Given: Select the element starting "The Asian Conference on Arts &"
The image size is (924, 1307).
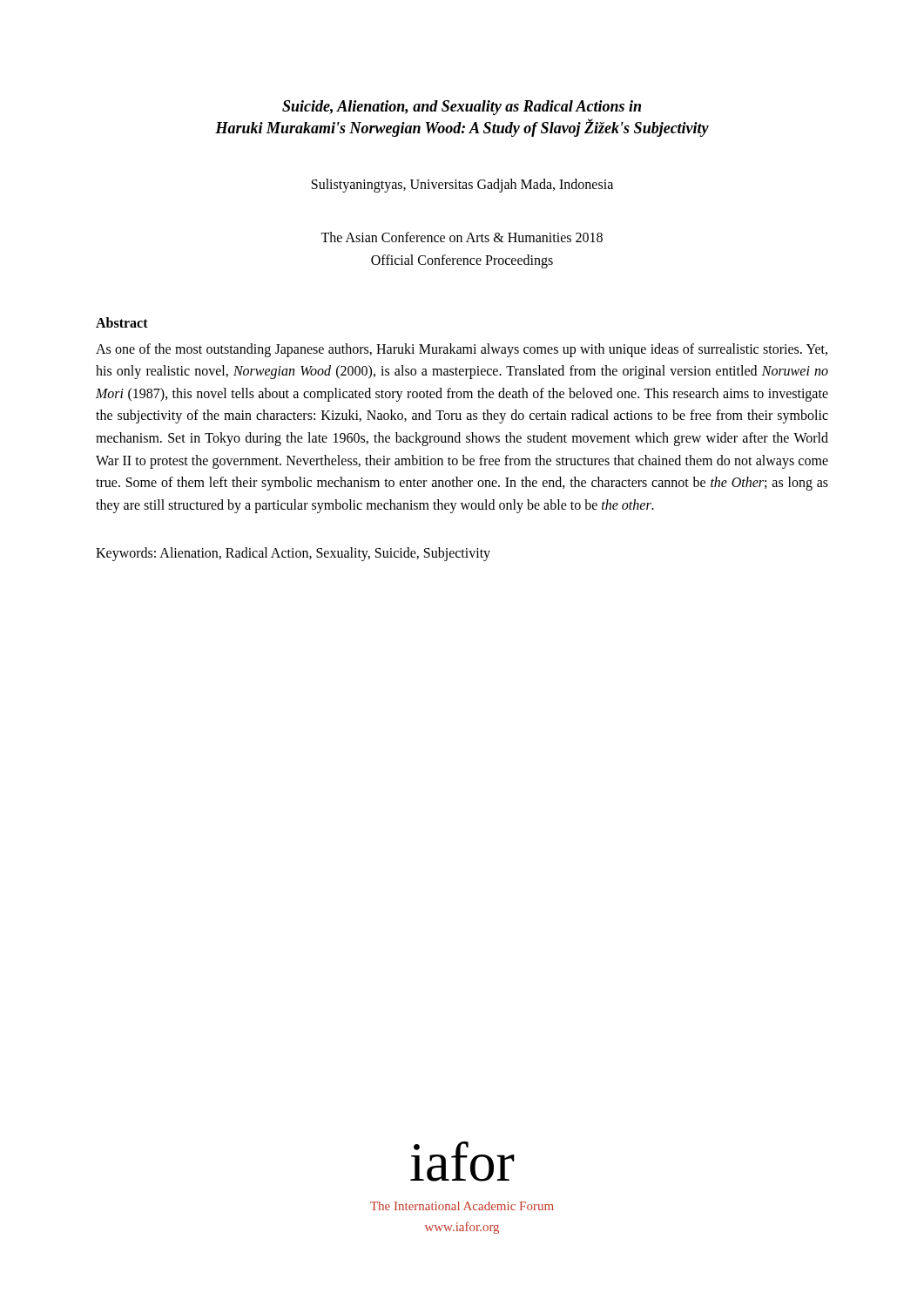Looking at the screenshot, I should 462,249.
